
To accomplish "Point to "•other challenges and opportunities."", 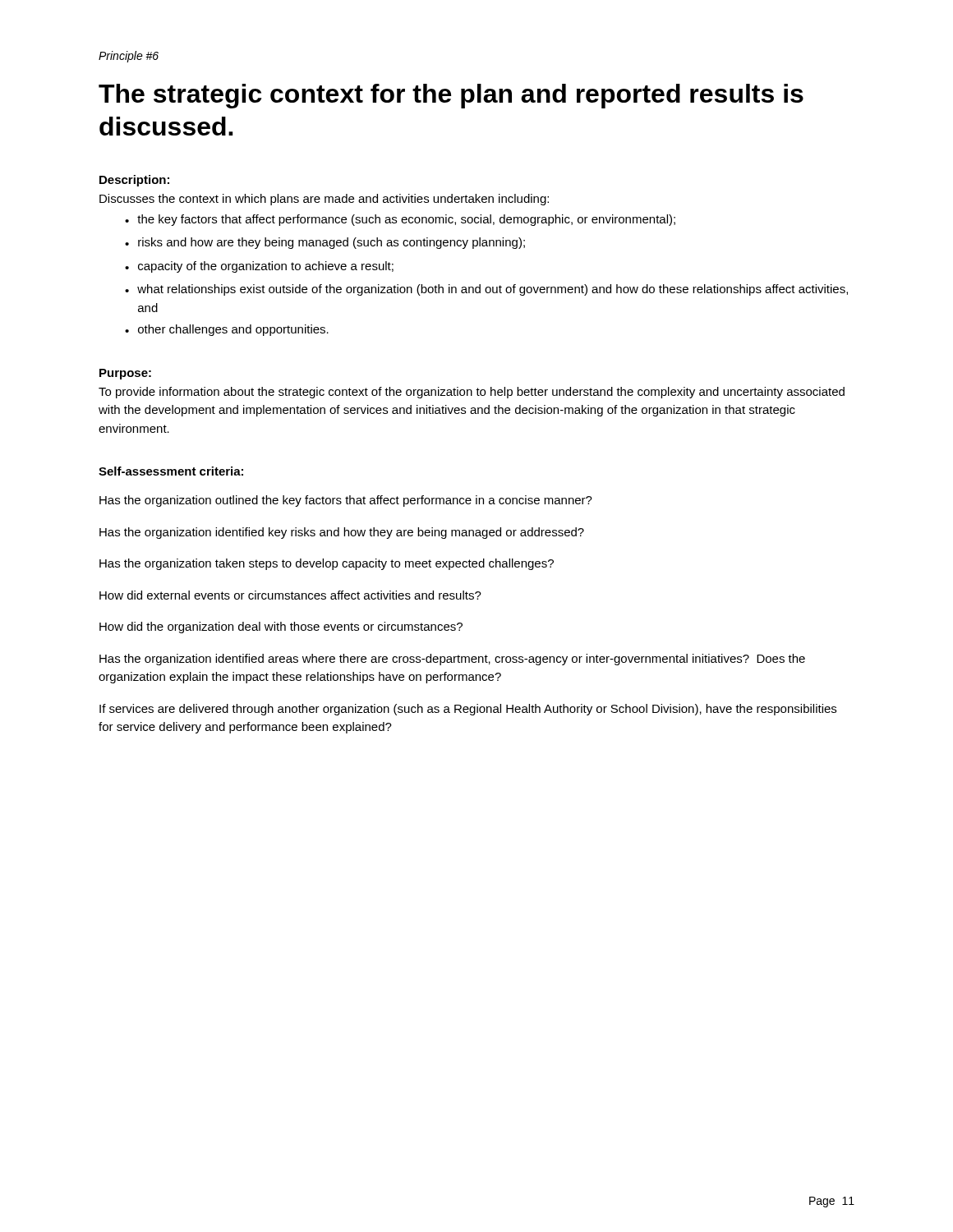I will click(227, 330).
